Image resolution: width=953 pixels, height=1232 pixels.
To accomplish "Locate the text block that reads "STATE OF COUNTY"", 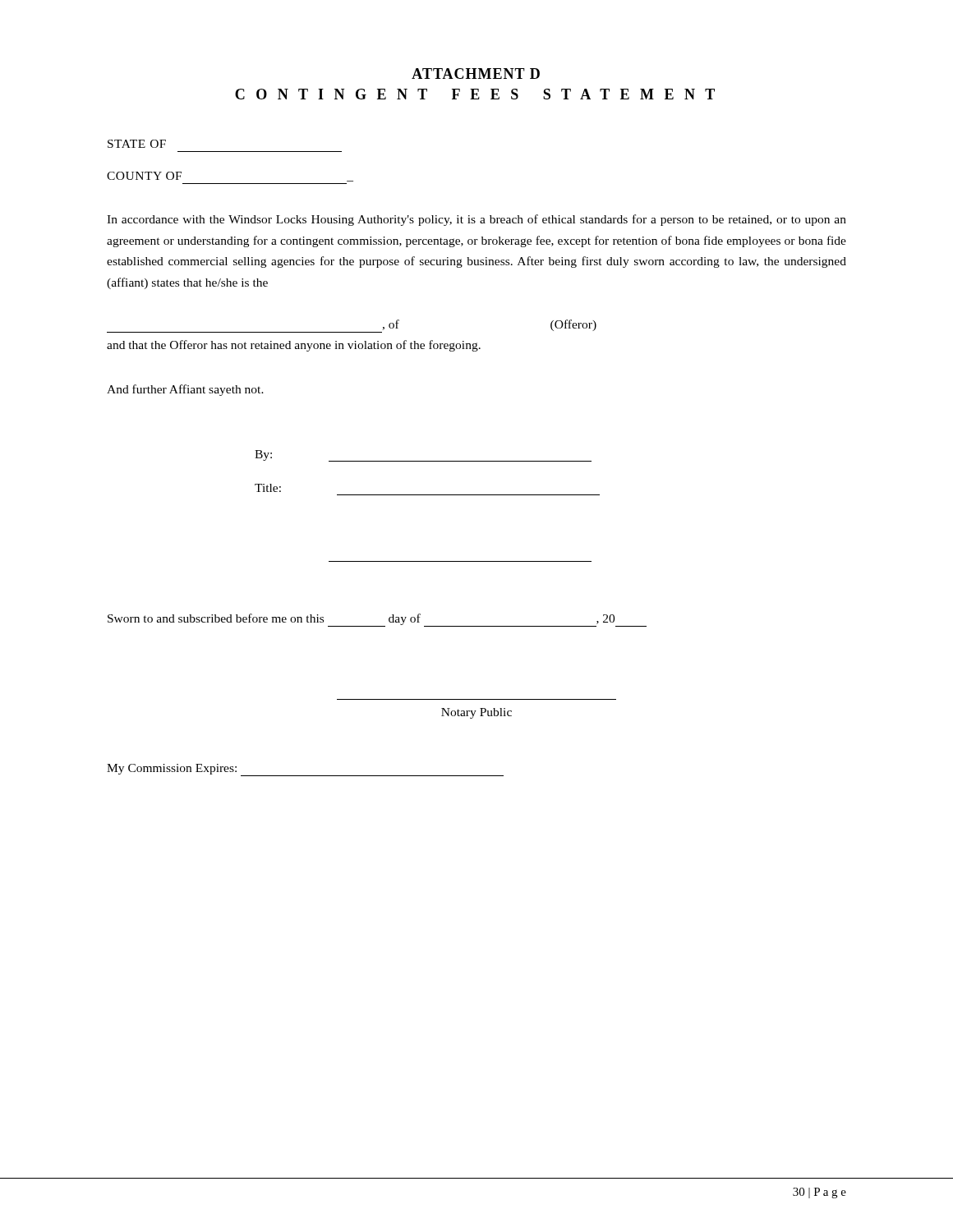I will coord(137,144).
